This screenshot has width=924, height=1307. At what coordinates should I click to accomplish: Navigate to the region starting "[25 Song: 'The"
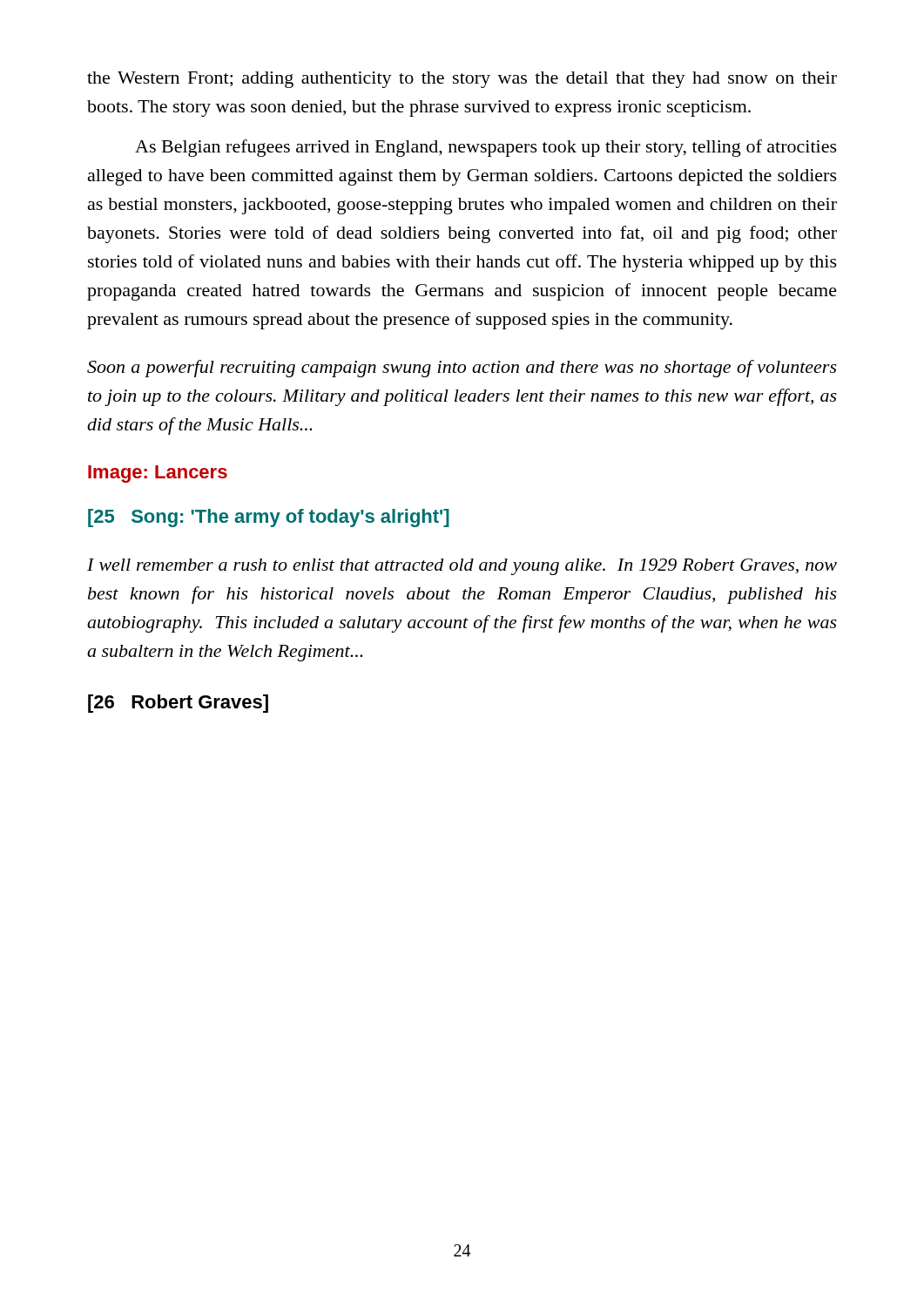tap(269, 516)
